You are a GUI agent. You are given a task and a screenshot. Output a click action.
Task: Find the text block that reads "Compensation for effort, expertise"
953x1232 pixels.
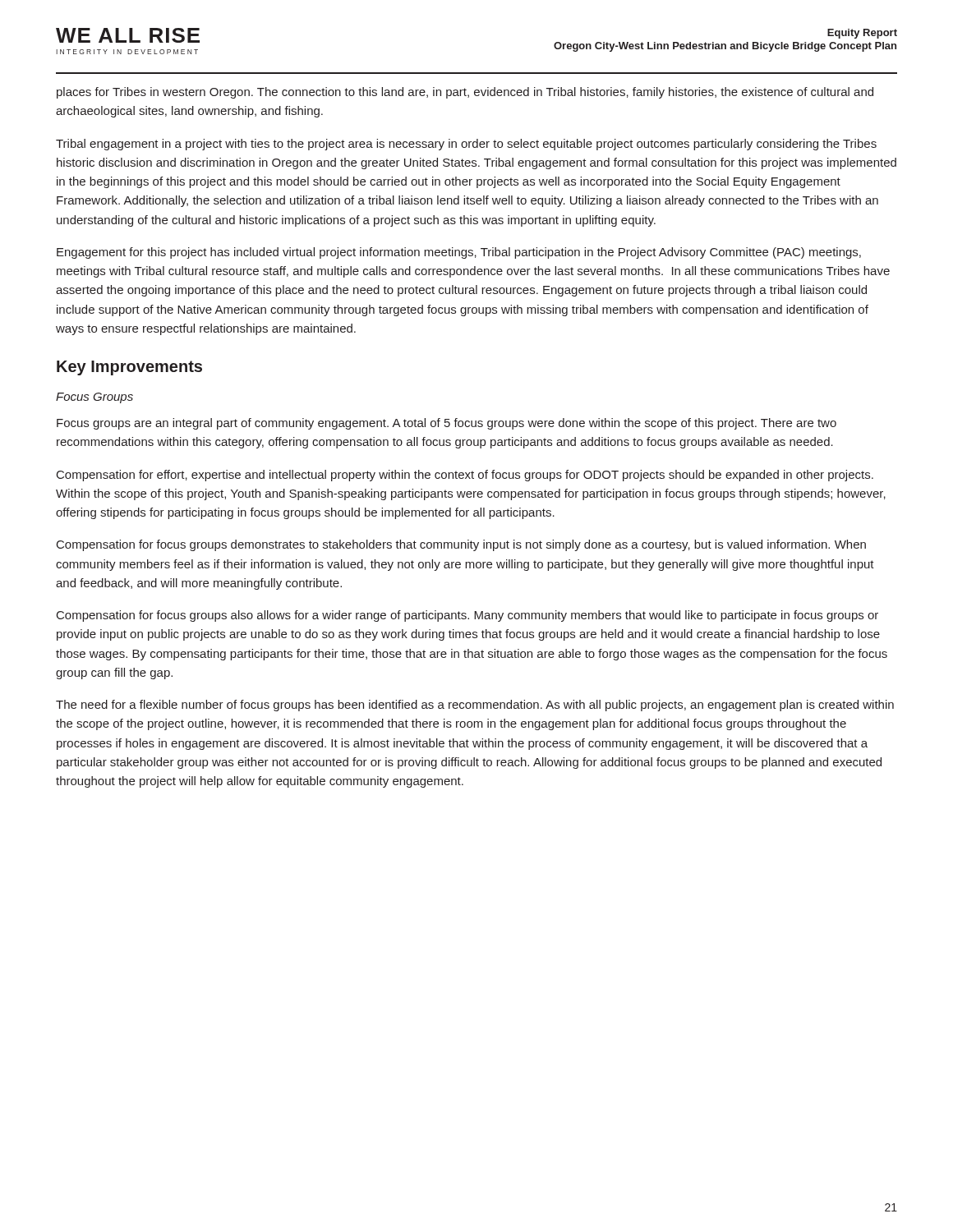471,493
